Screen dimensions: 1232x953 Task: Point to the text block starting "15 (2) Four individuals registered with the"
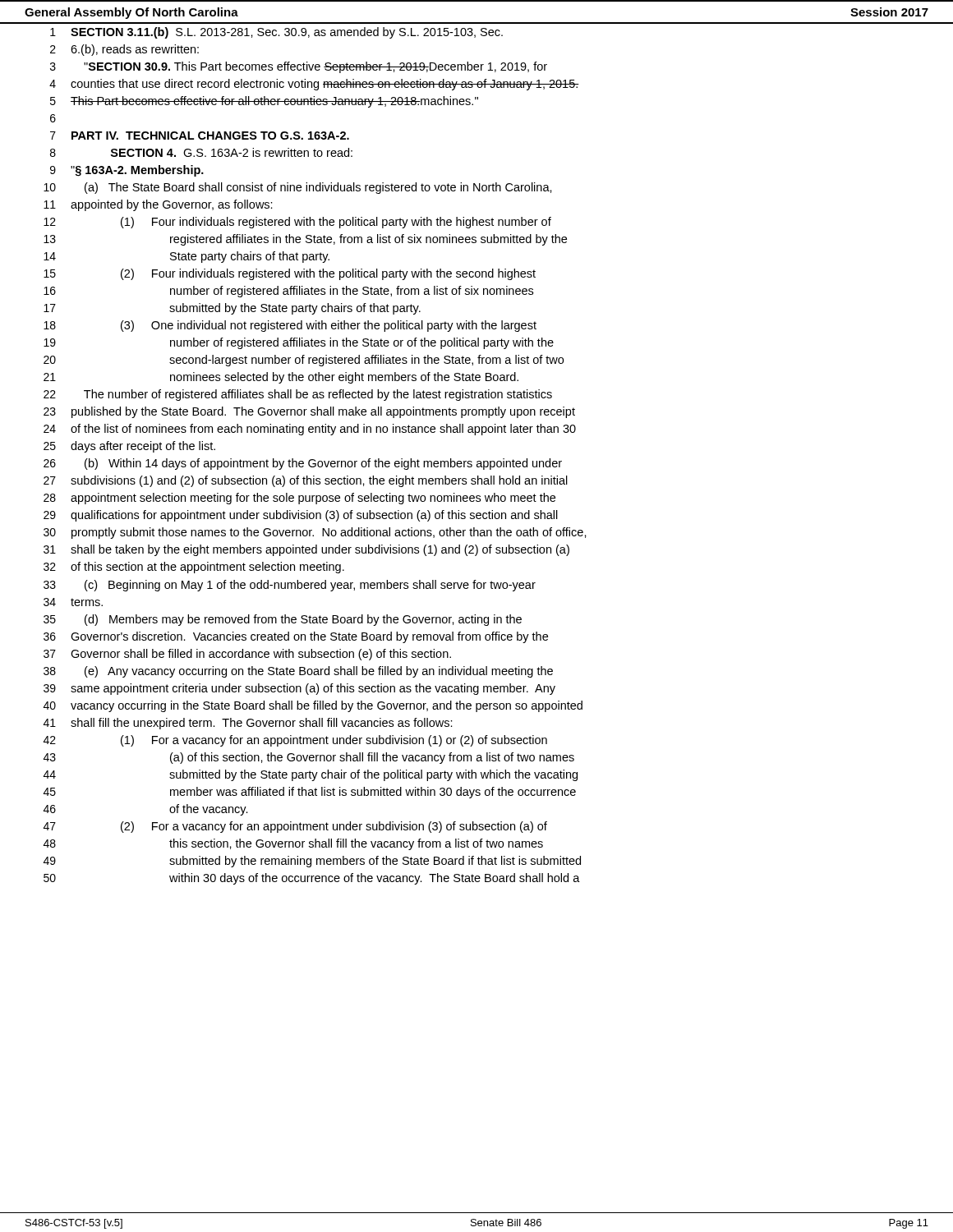click(x=476, y=274)
